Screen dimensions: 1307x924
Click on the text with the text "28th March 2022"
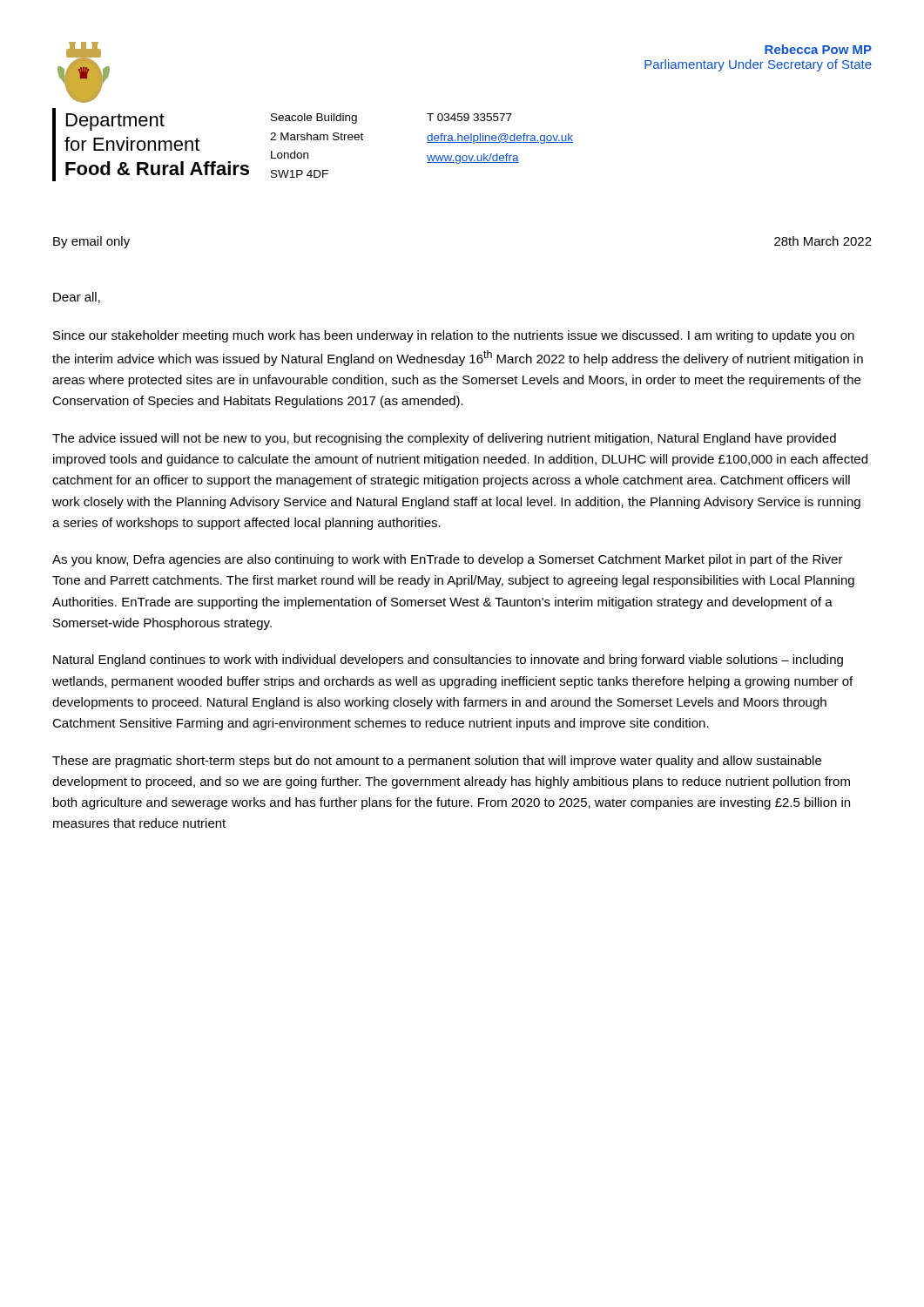point(823,241)
